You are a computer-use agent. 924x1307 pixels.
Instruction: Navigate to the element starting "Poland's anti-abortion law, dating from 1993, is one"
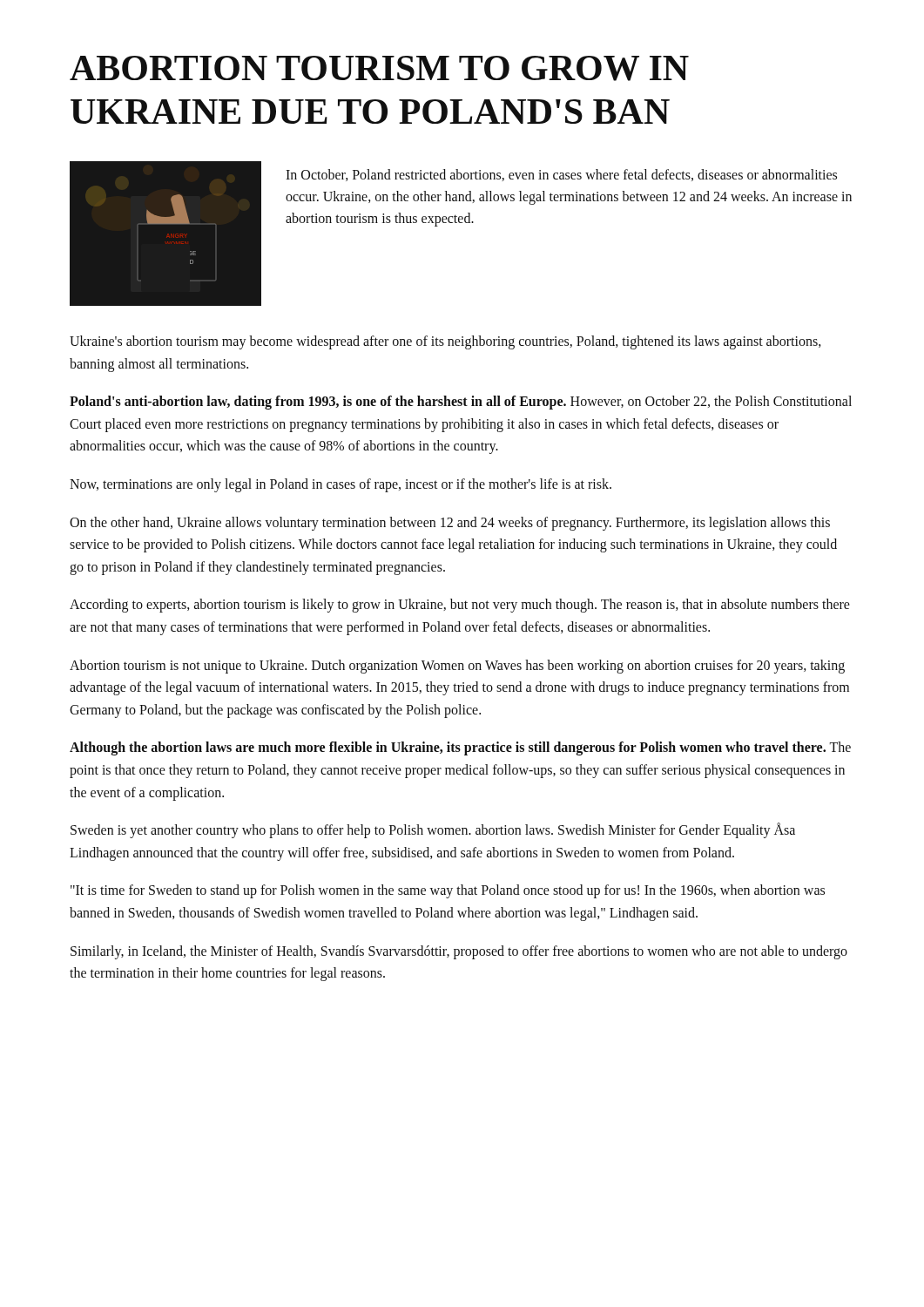[461, 424]
